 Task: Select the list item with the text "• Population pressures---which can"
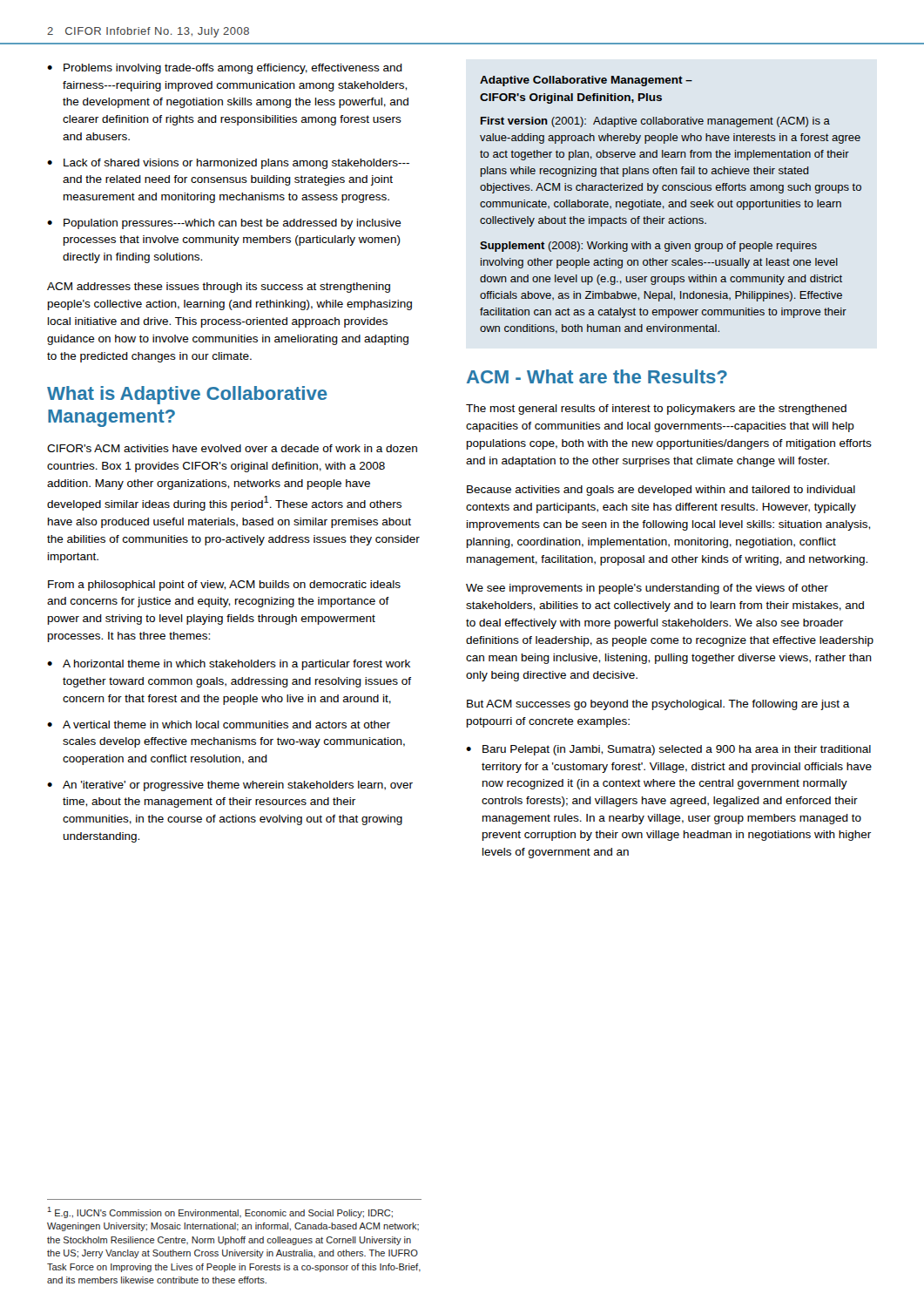[234, 240]
